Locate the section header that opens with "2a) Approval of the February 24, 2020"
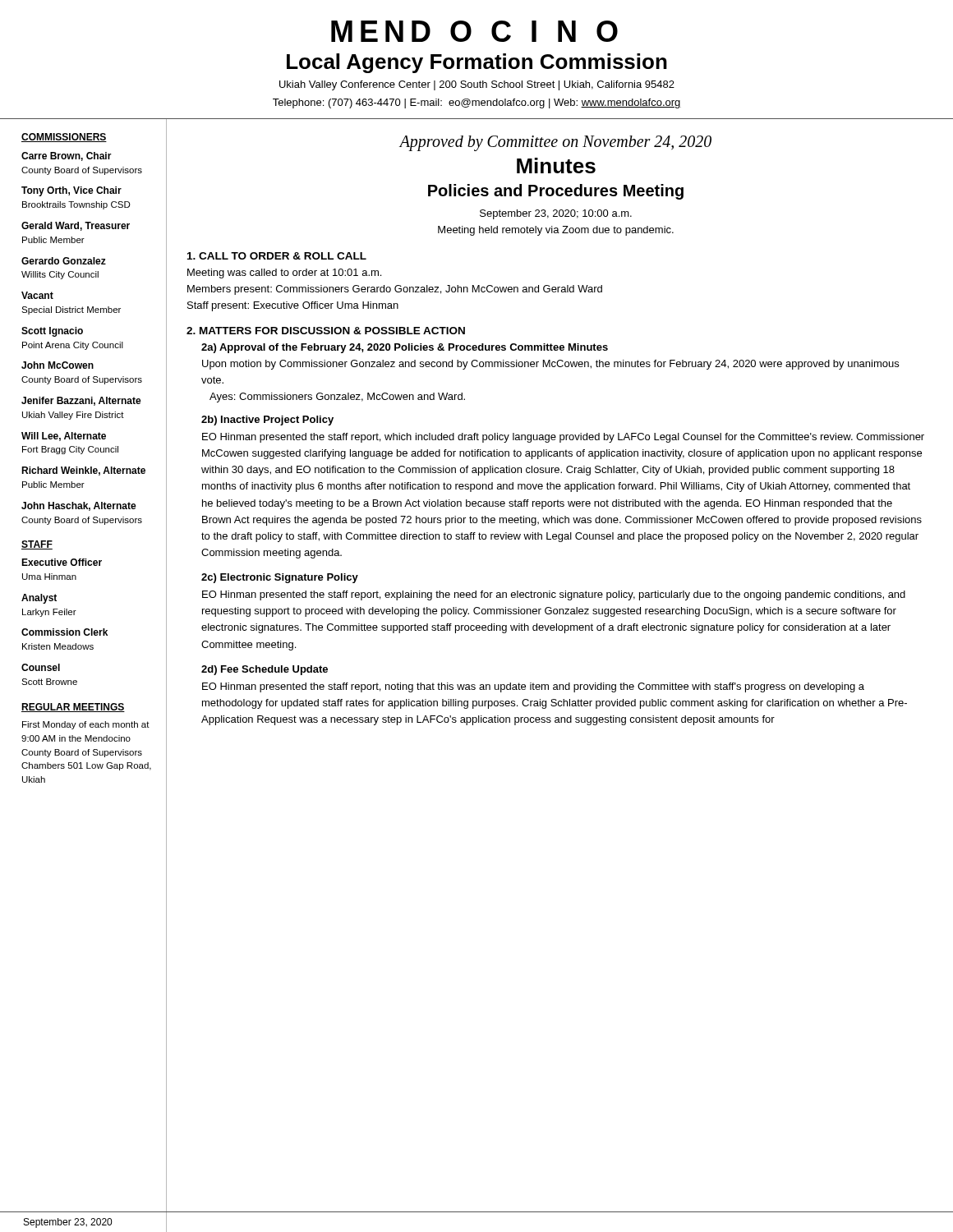953x1232 pixels. click(405, 347)
